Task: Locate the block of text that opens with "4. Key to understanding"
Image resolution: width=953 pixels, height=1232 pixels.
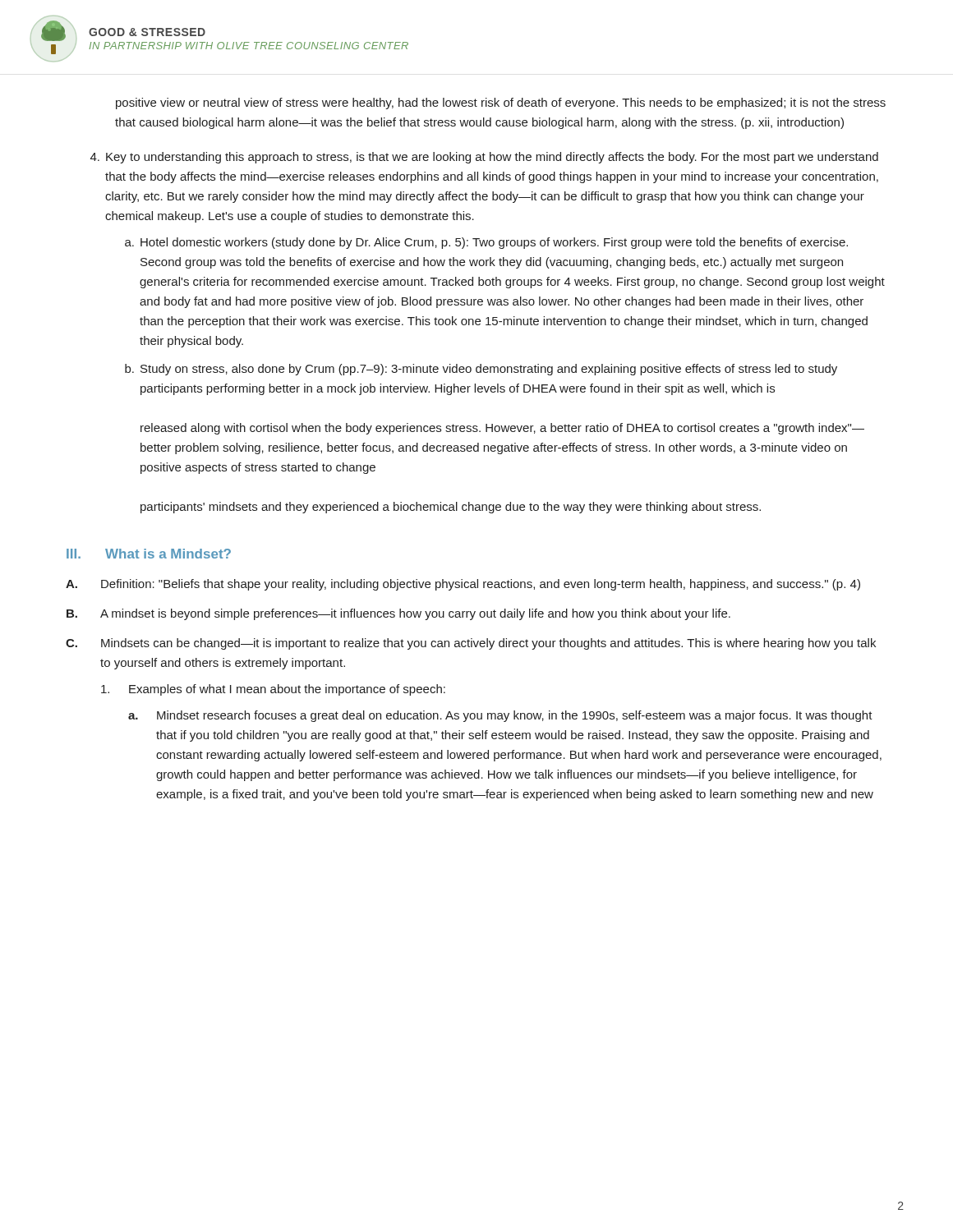Action: coord(476,336)
